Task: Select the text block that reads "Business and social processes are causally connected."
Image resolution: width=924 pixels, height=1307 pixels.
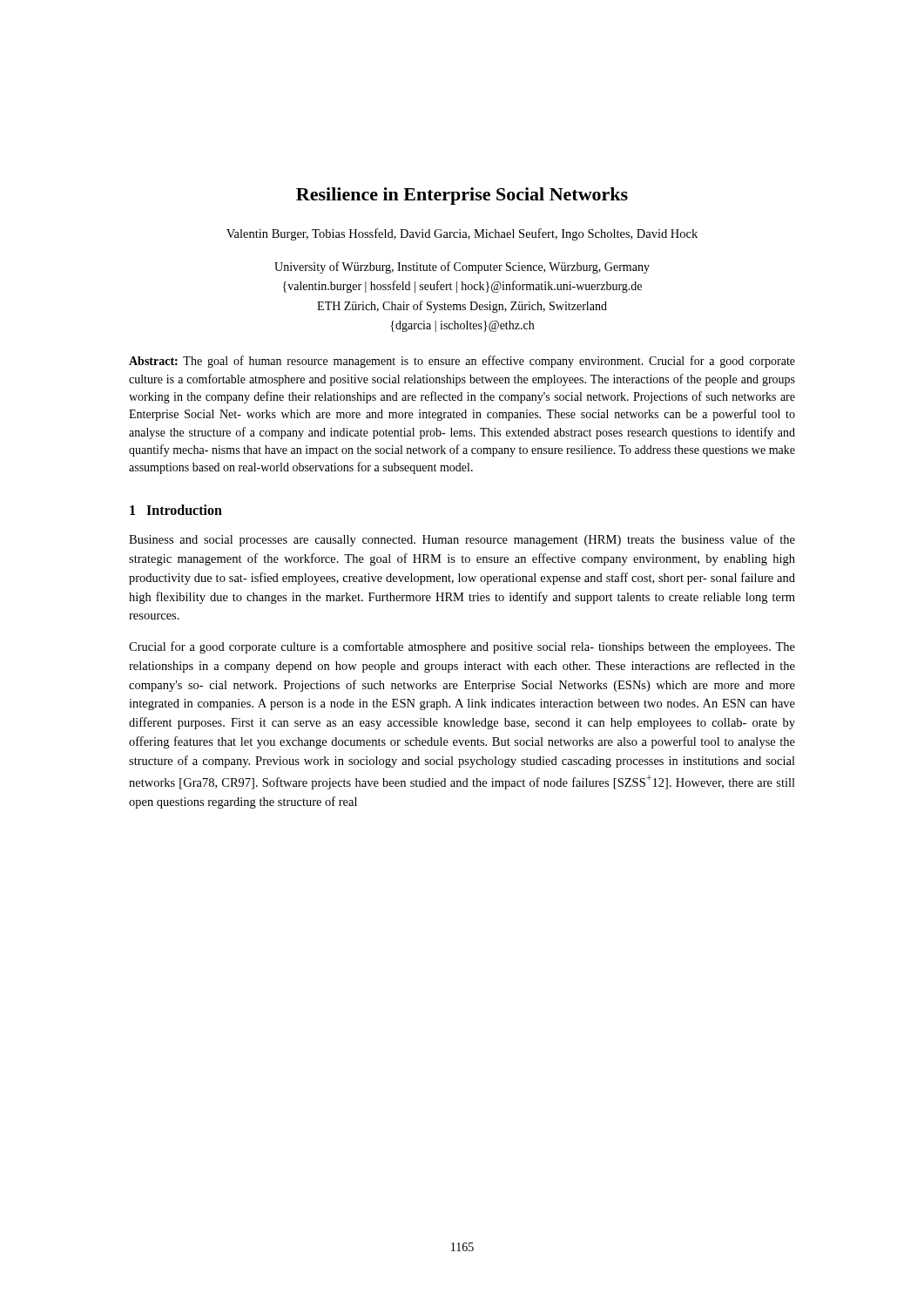Action: coord(462,578)
